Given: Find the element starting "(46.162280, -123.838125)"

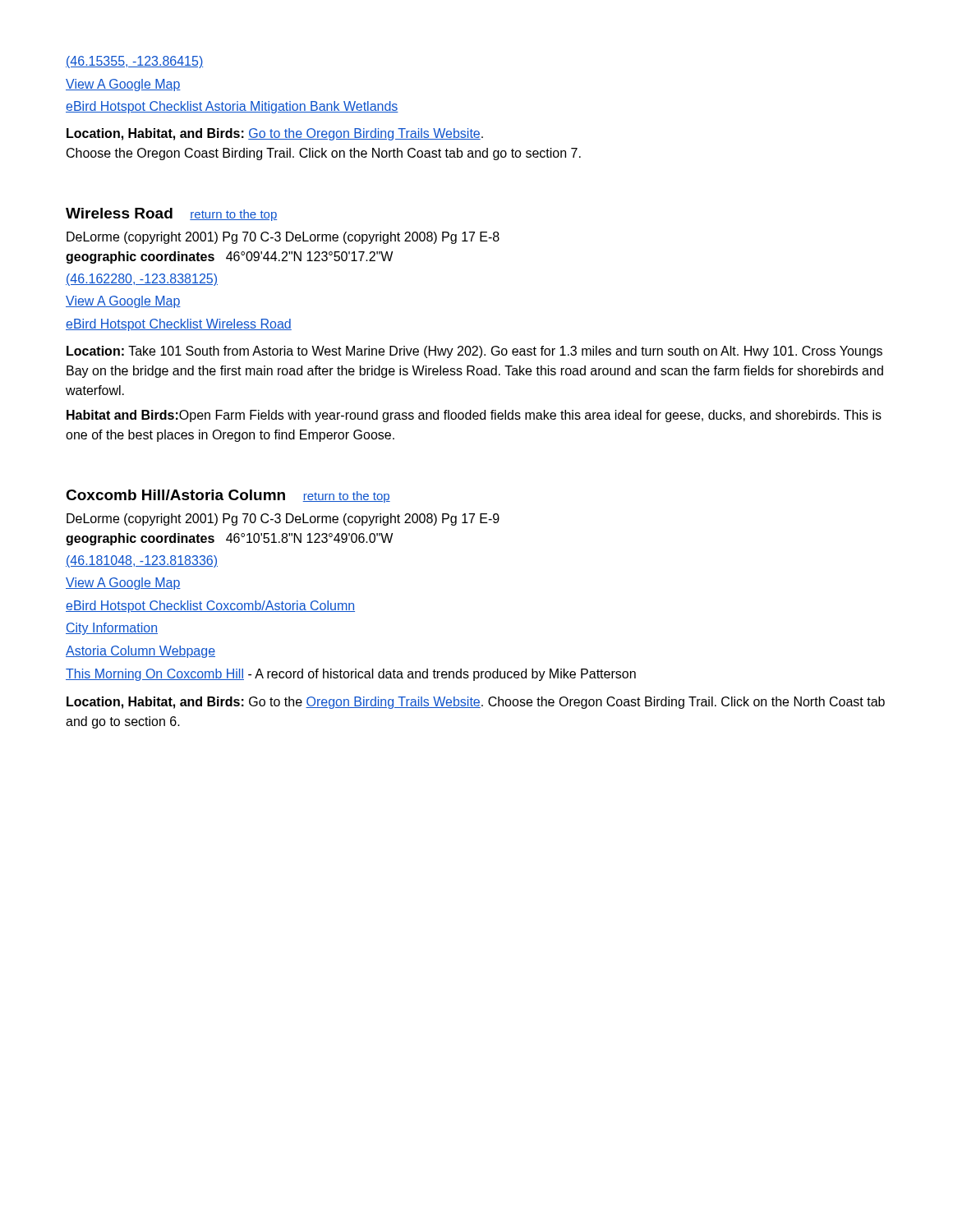Looking at the screenshot, I should click(142, 279).
